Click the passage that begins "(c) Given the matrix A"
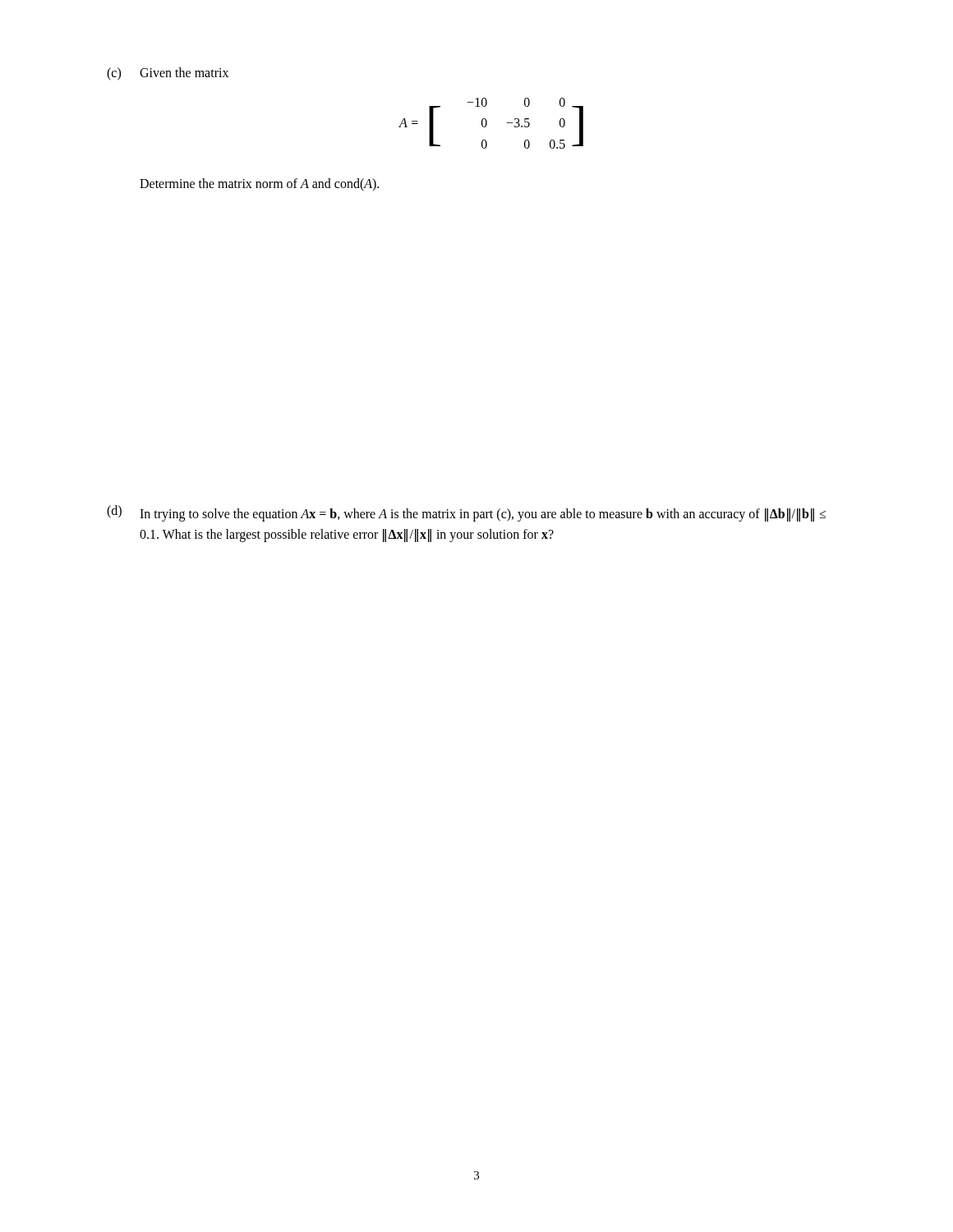The image size is (953, 1232). (476, 118)
